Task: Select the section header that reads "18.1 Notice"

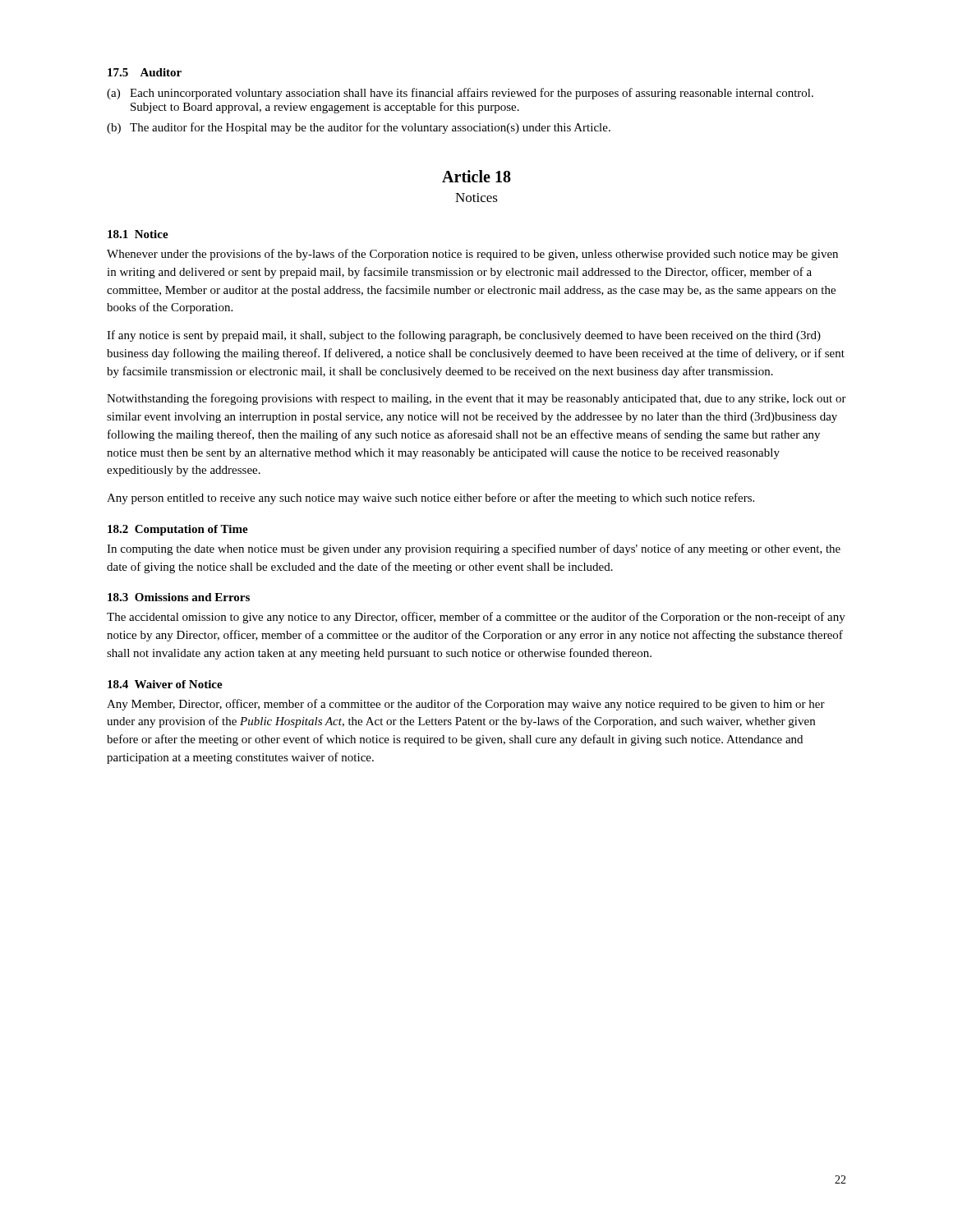Action: [137, 234]
